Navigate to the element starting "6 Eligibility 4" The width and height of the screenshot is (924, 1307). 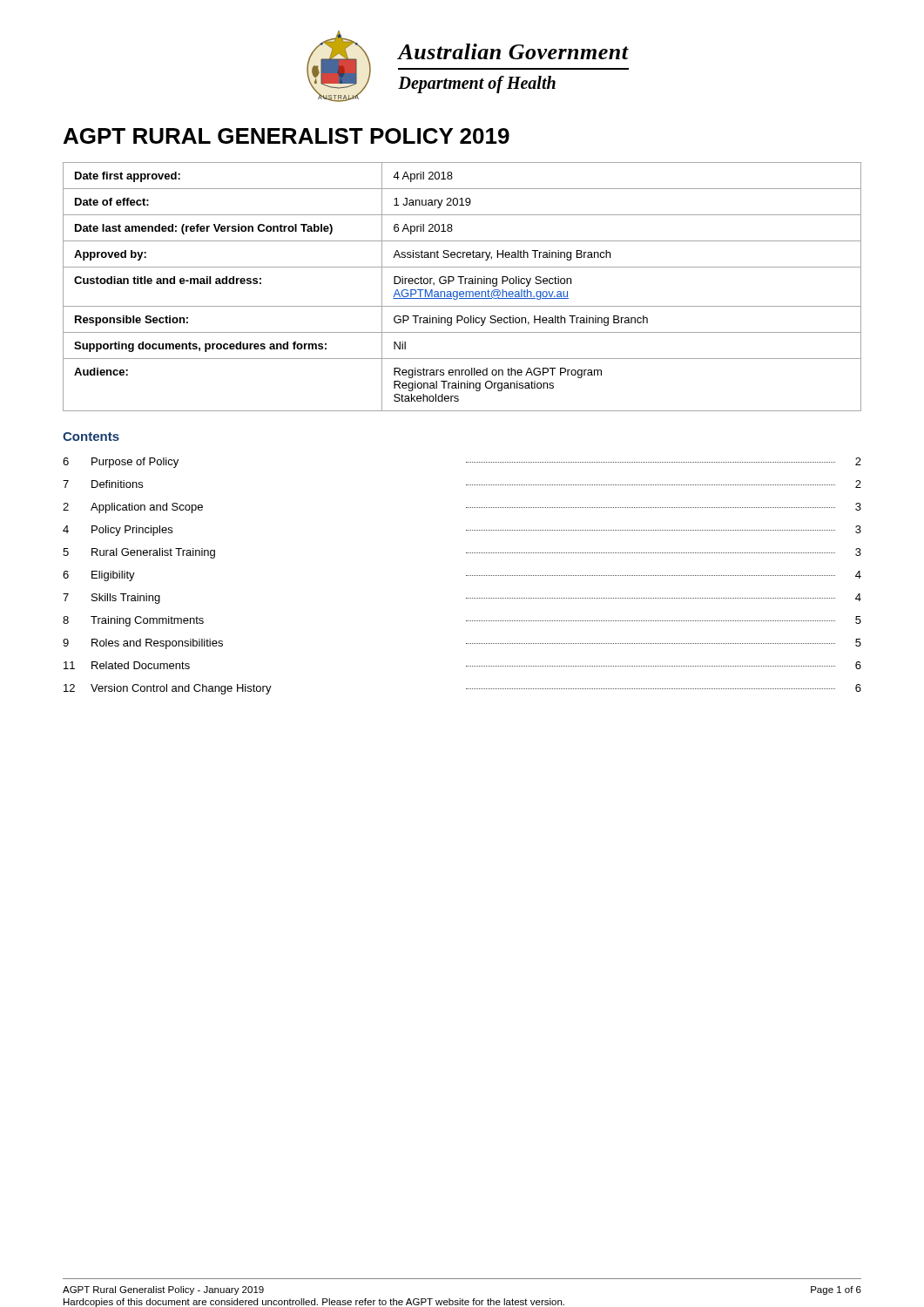coord(462,575)
